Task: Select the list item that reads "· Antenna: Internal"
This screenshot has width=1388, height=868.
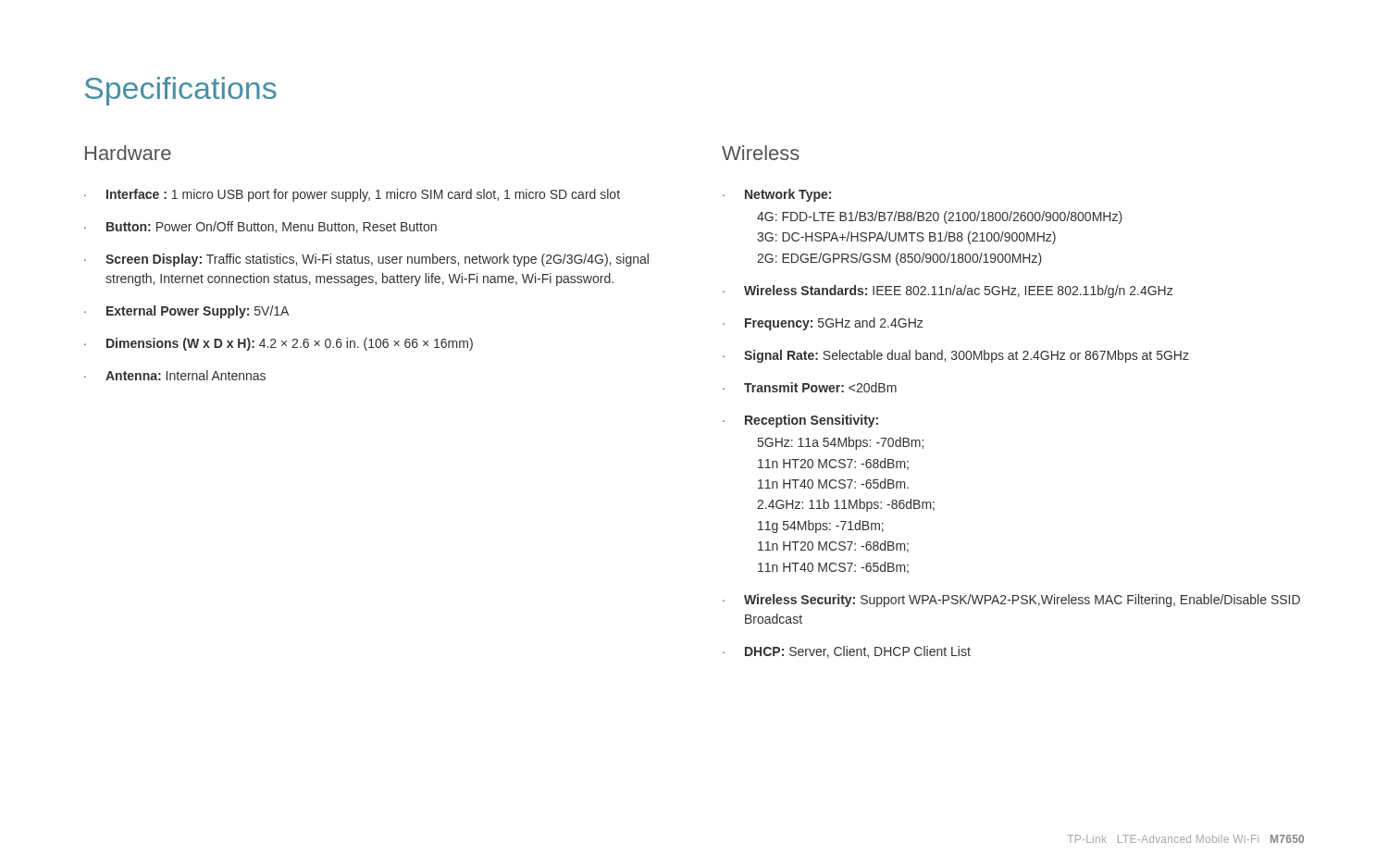Action: click(x=175, y=375)
